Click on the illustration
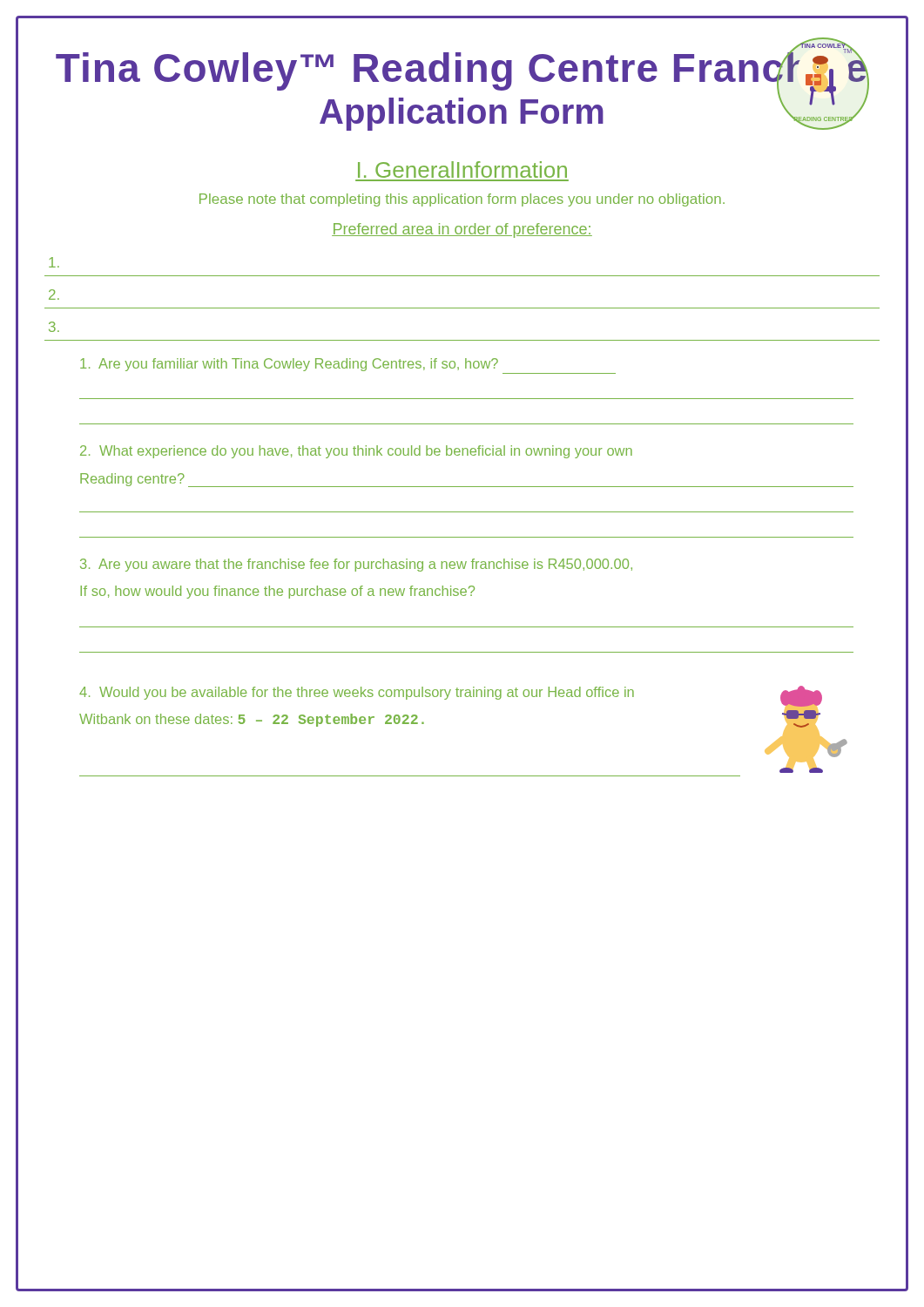Viewport: 924px width, 1307px height. (x=797, y=722)
